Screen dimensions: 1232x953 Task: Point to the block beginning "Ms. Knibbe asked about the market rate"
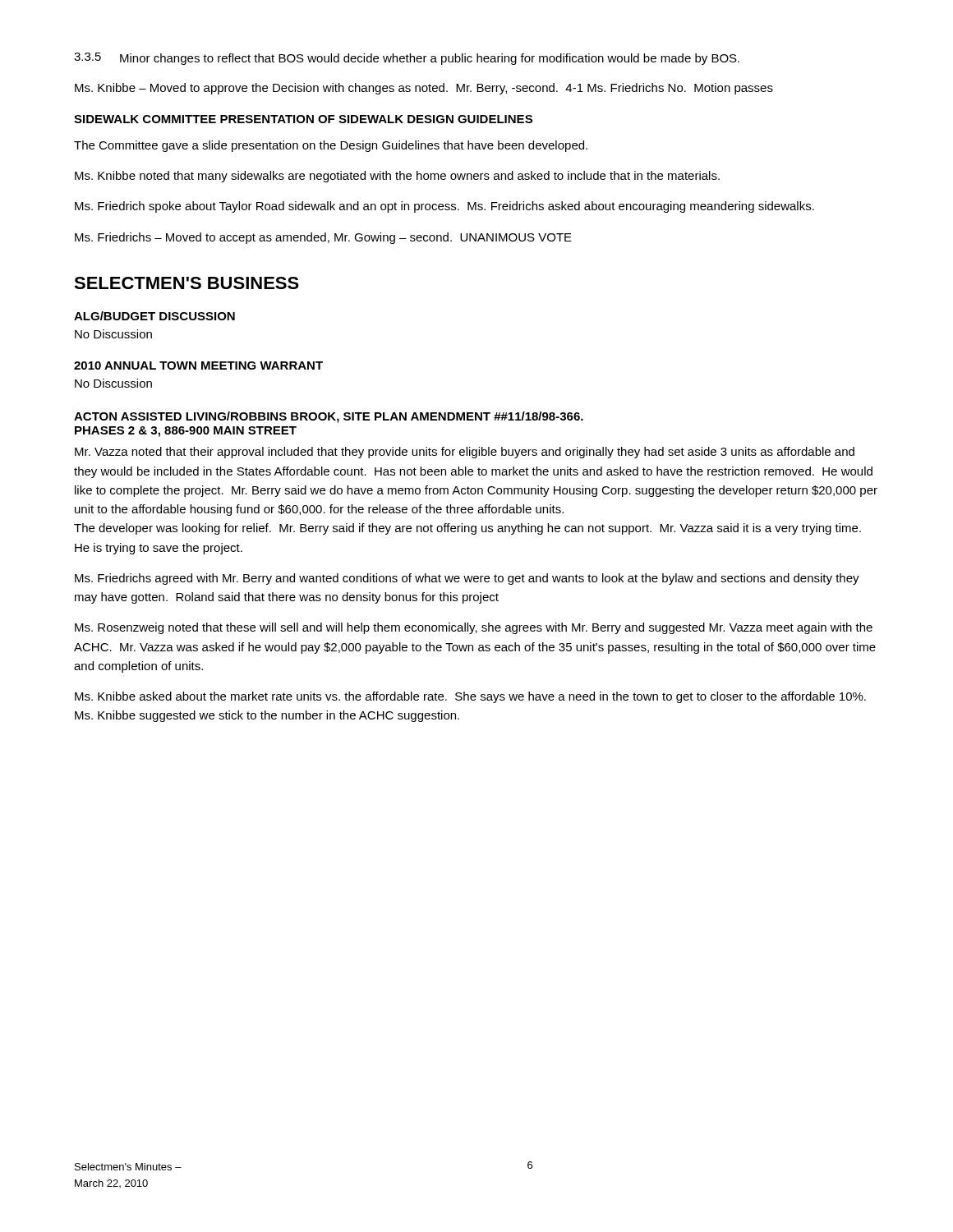click(x=472, y=706)
